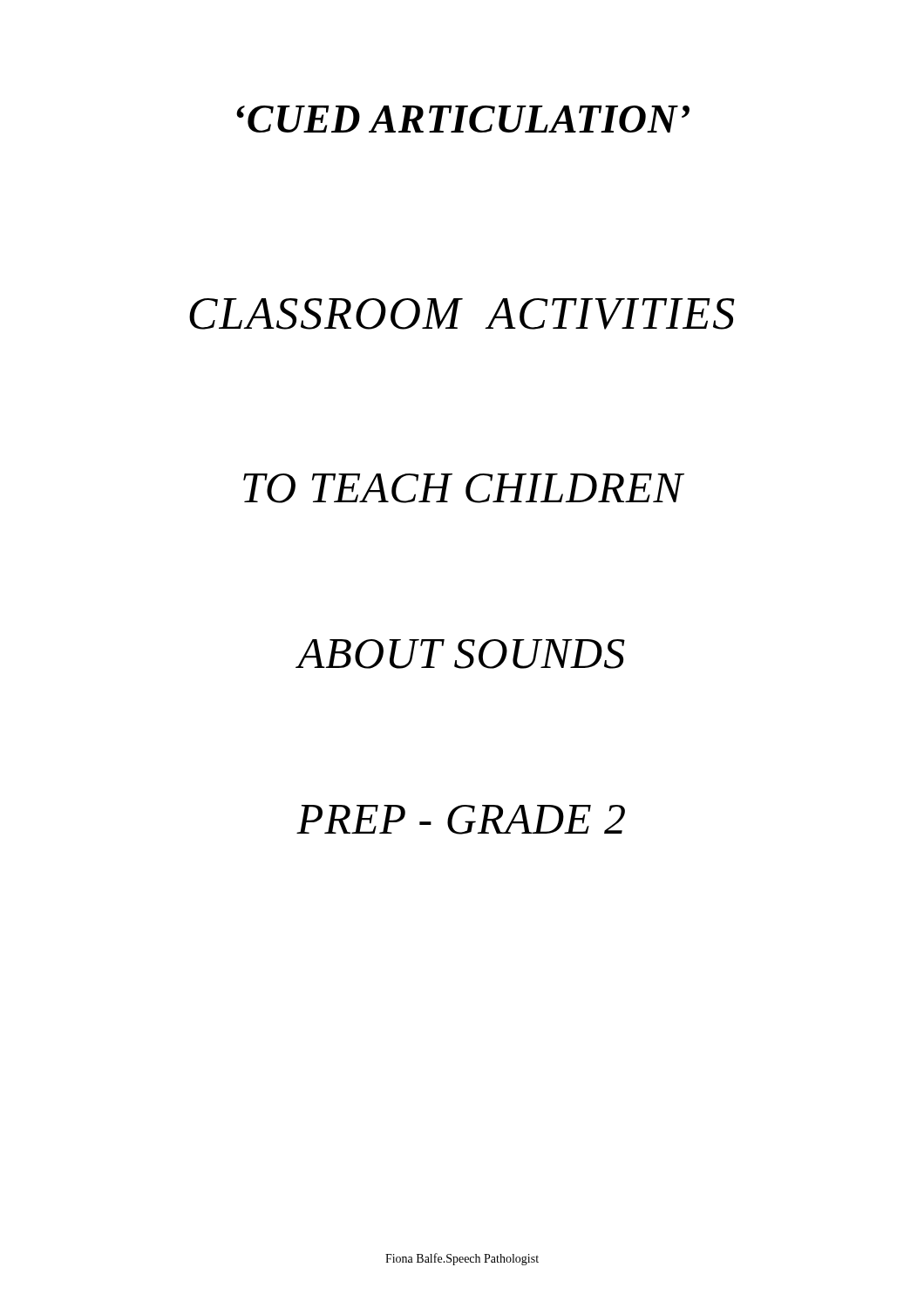The image size is (924, 1308).
Task: Point to "‘CUED ARTICULATION’"
Action: [x=462, y=119]
